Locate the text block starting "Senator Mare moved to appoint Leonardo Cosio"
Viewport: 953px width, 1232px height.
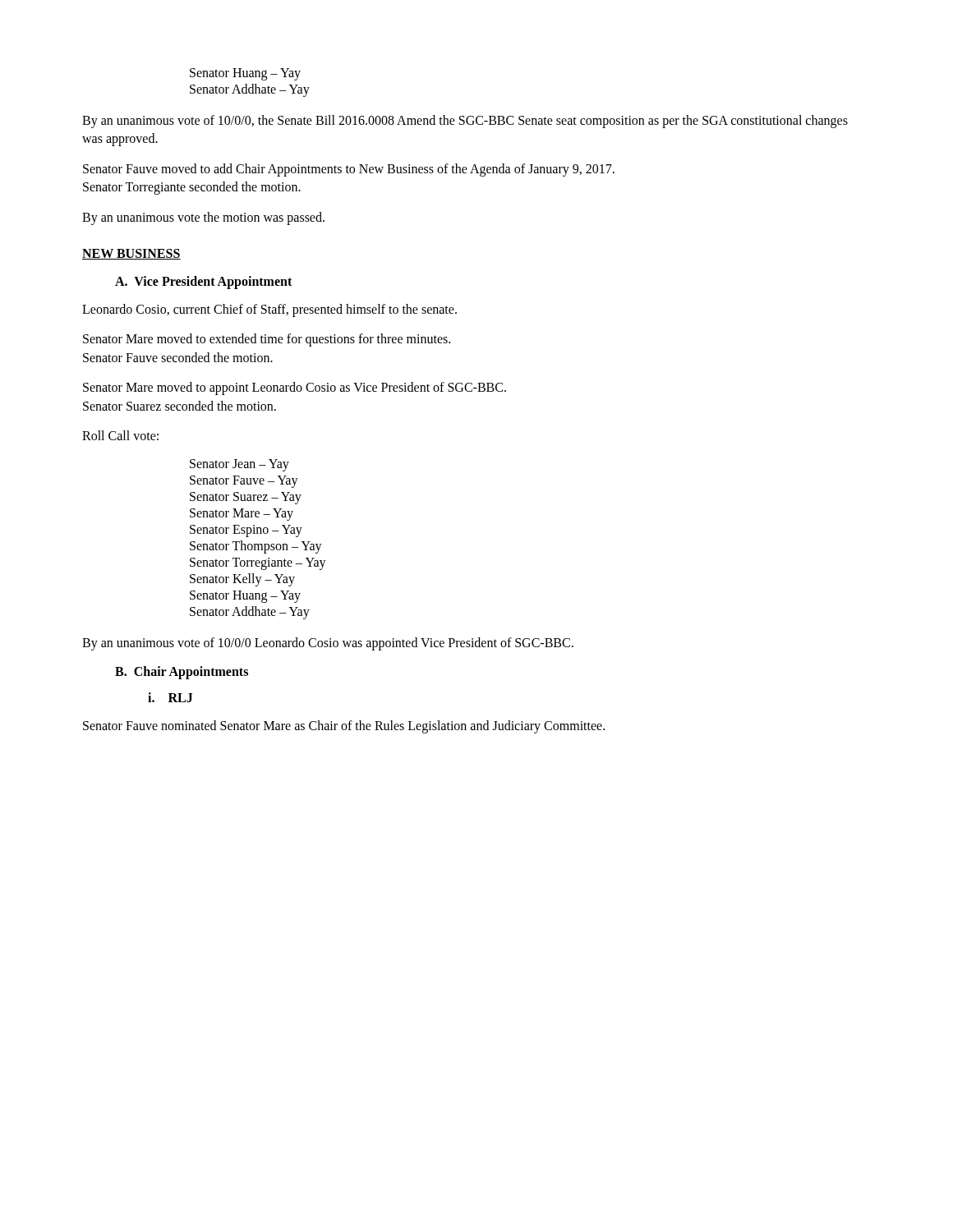tap(476, 397)
